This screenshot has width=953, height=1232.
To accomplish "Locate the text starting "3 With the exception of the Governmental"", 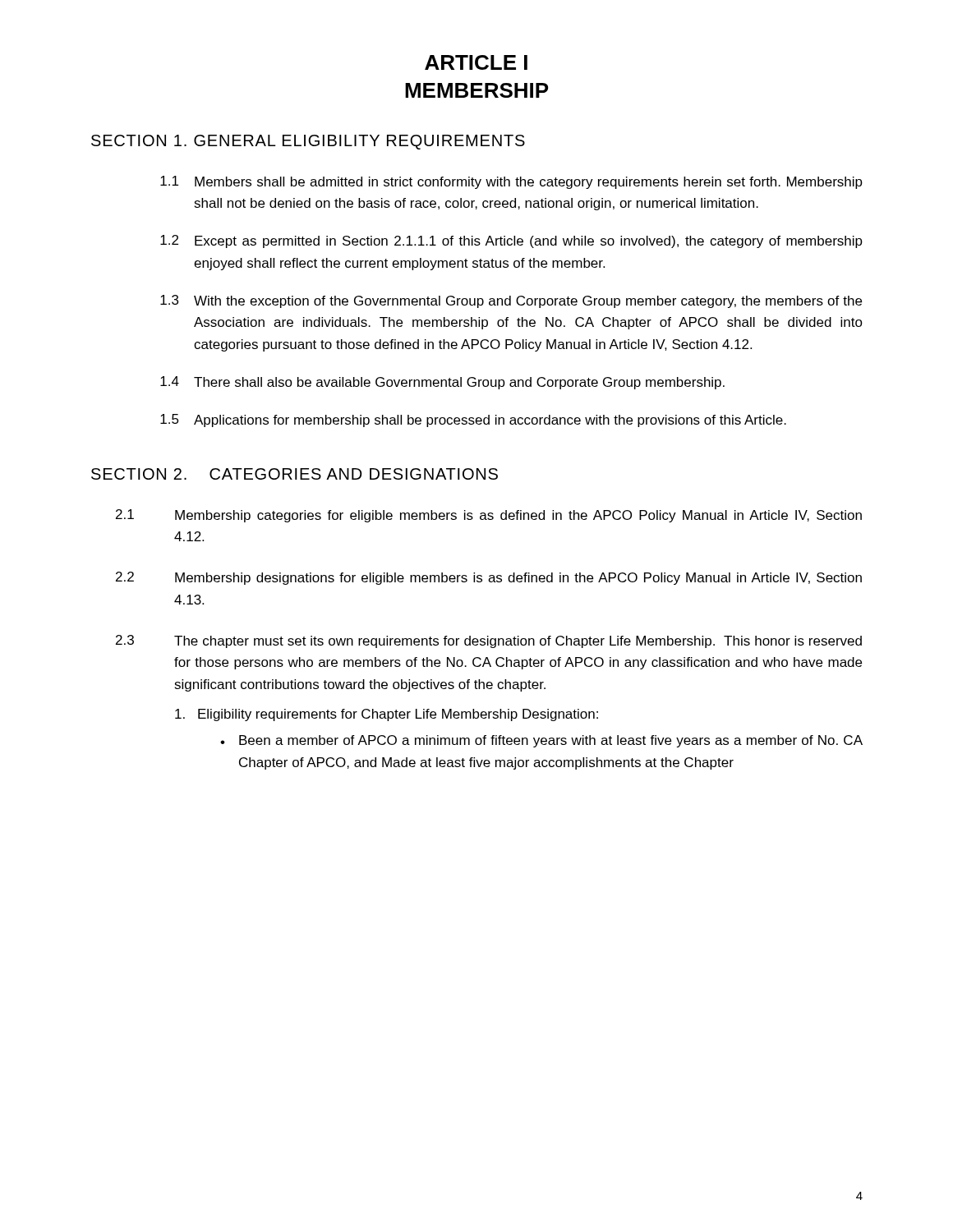I will pyautogui.click(x=497, y=323).
